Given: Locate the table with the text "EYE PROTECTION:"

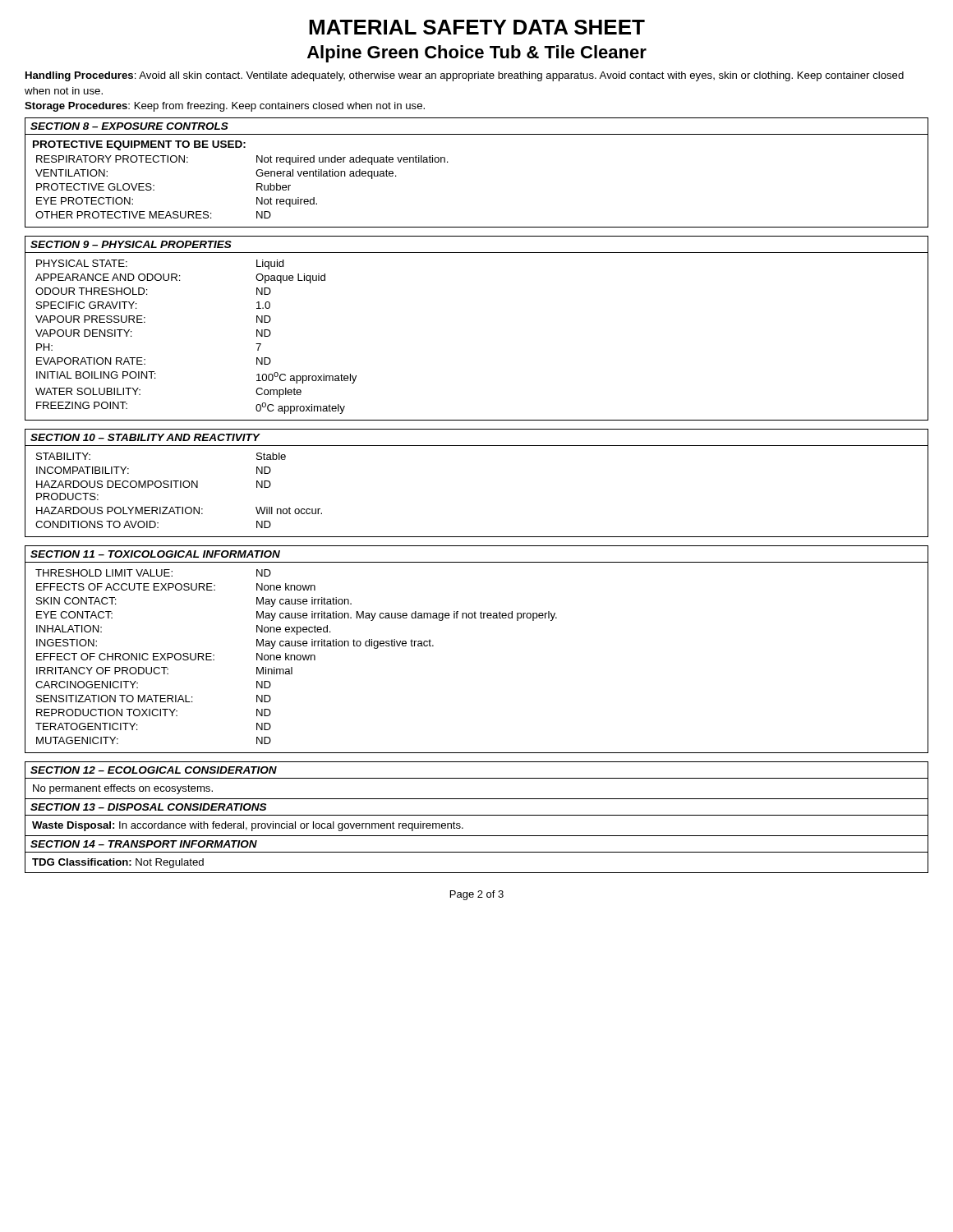Looking at the screenshot, I should point(476,180).
